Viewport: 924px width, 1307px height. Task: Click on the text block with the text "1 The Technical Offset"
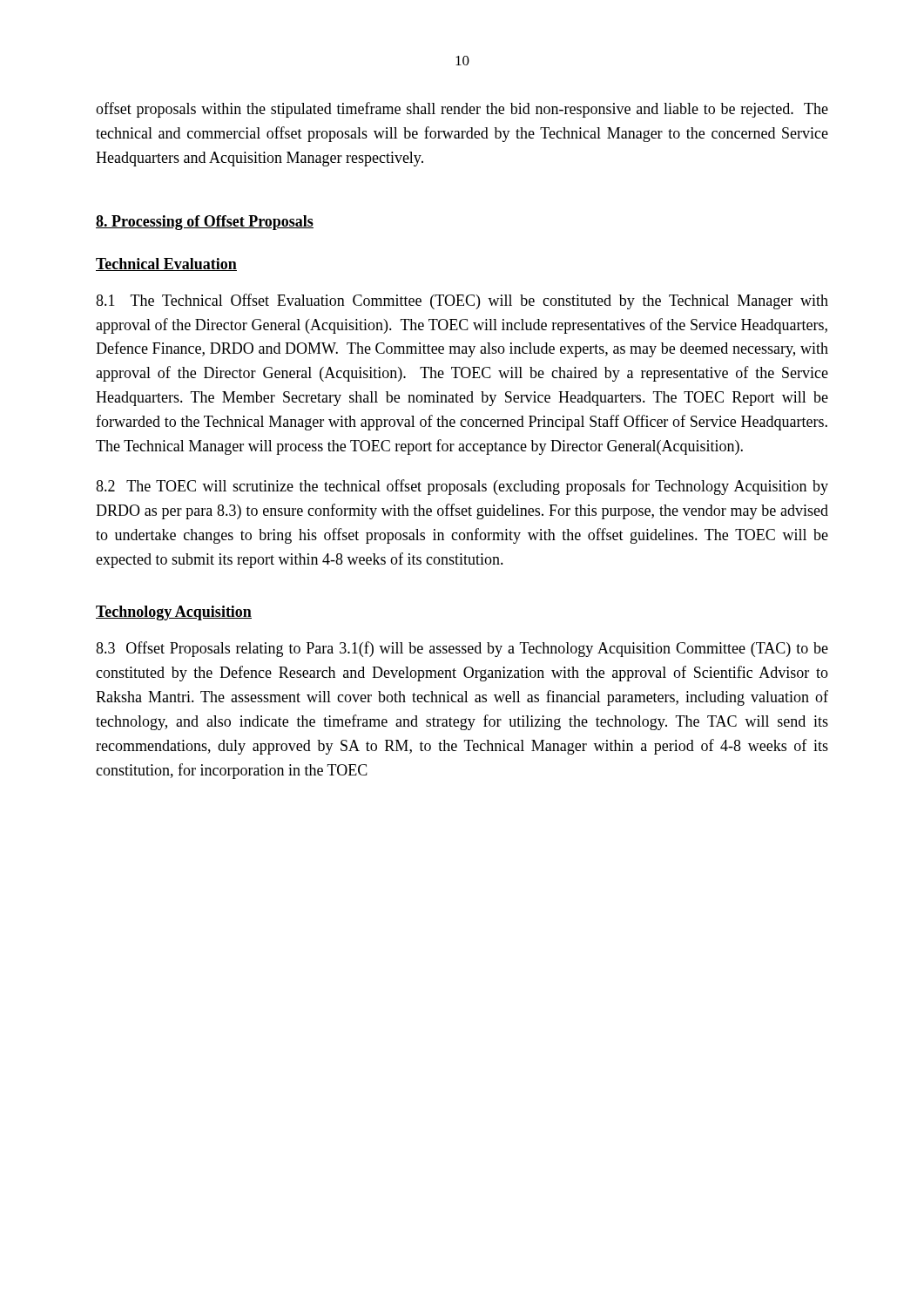(x=462, y=373)
